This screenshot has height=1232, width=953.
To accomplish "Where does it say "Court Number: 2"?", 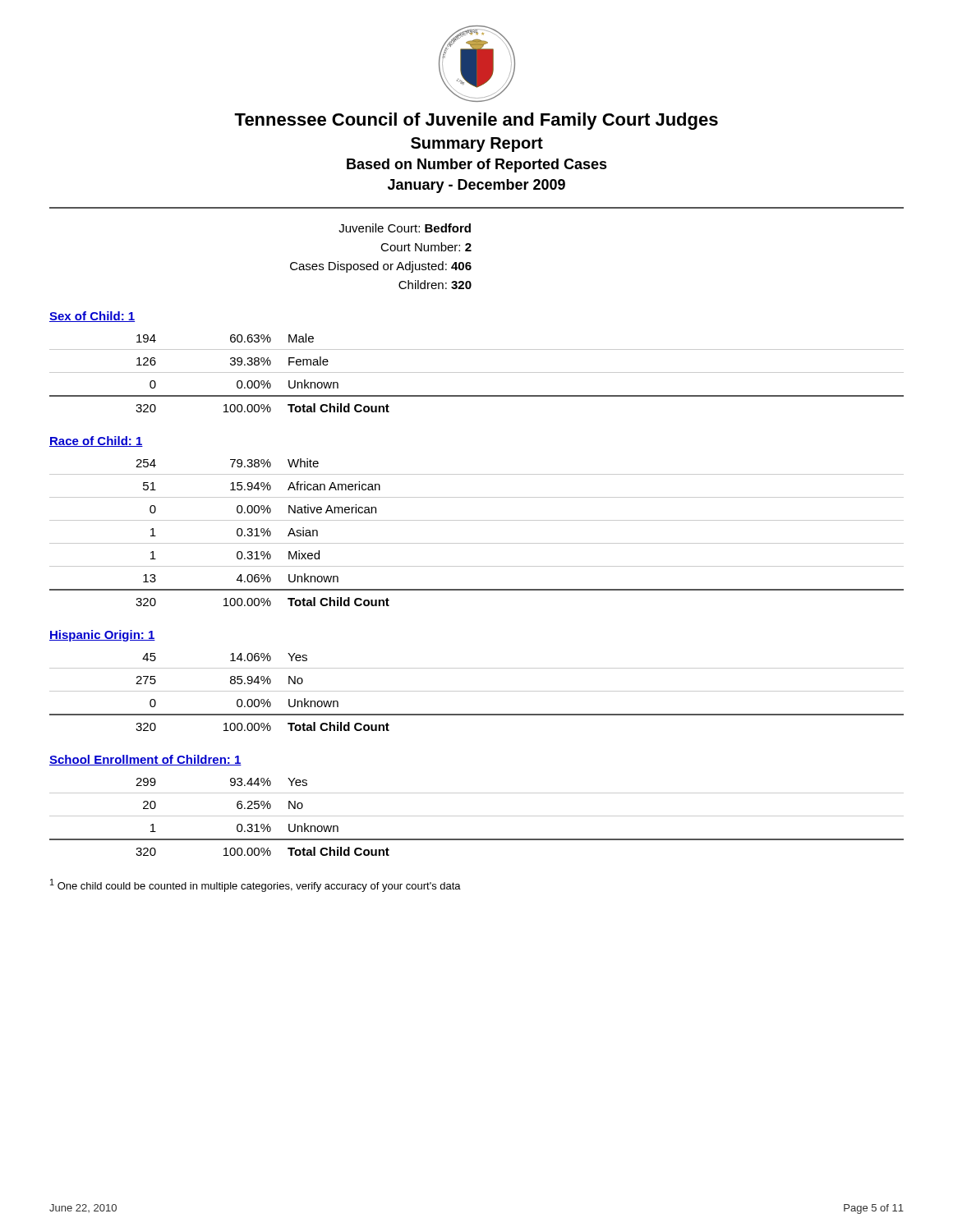I will point(426,247).
